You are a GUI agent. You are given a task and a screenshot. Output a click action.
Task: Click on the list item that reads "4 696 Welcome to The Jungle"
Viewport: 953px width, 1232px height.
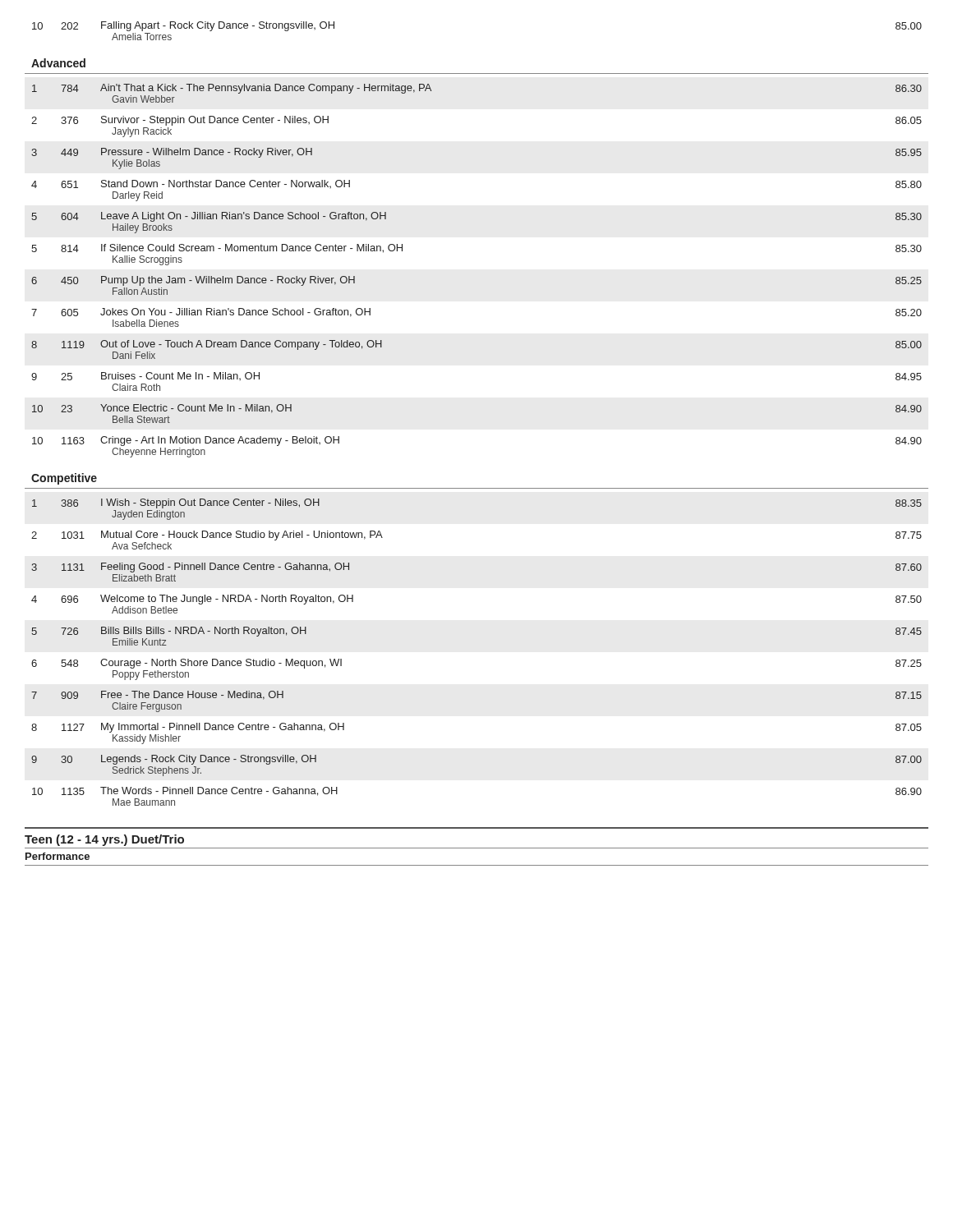click(x=226, y=599)
